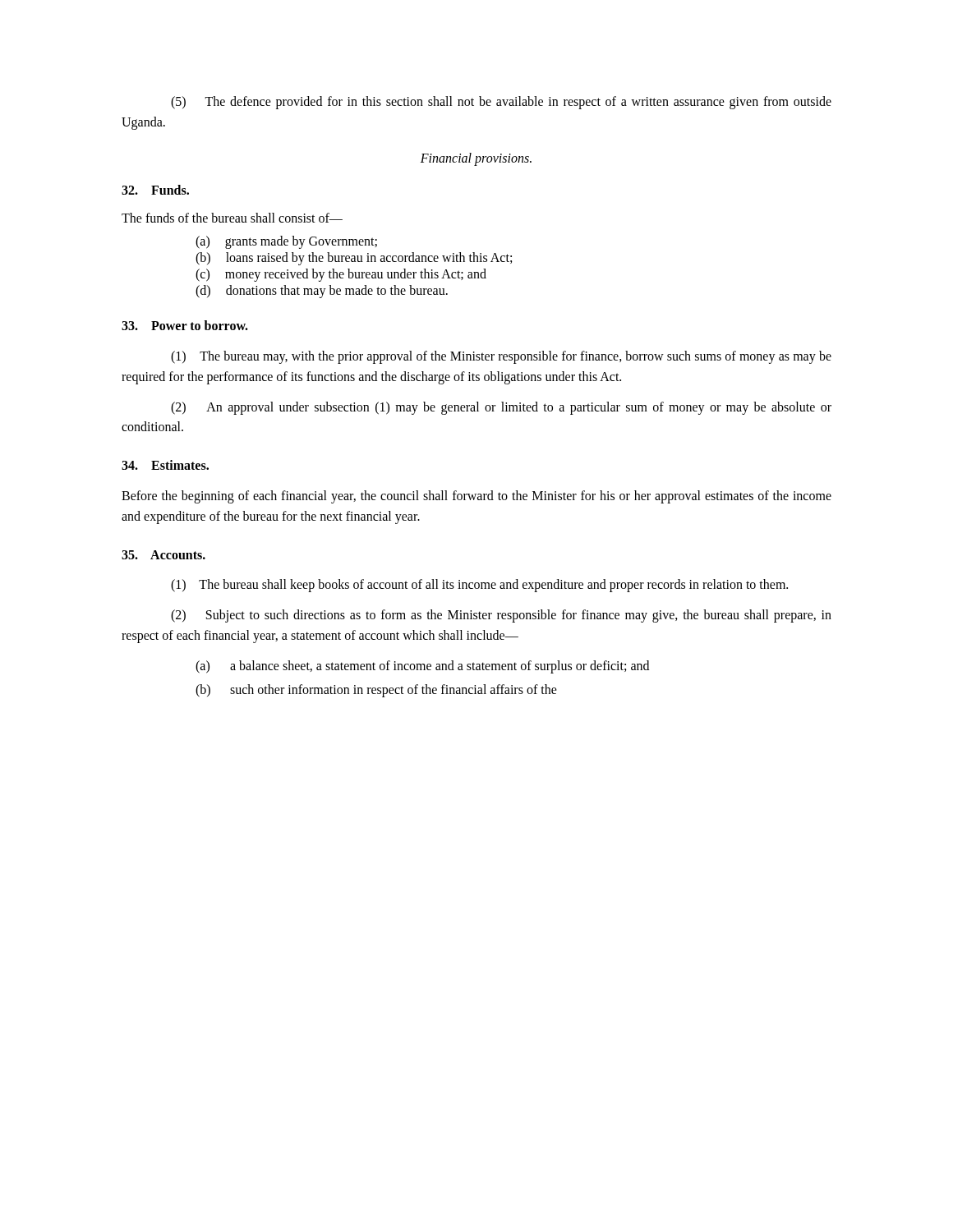Select the section header with the text "Financial provisions."
Viewport: 953px width, 1232px height.
tap(476, 158)
